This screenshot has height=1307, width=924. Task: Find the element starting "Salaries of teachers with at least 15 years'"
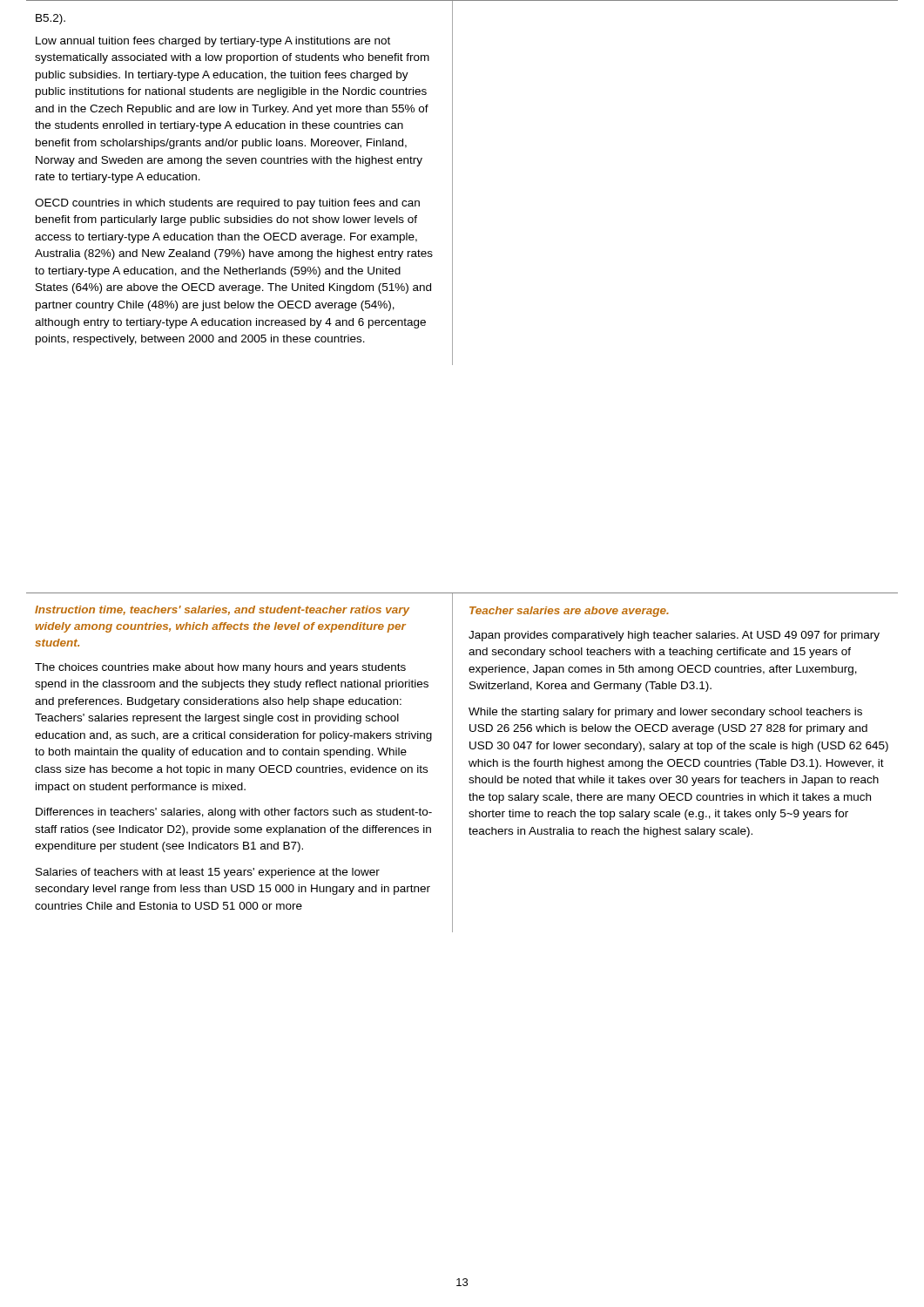(236, 889)
